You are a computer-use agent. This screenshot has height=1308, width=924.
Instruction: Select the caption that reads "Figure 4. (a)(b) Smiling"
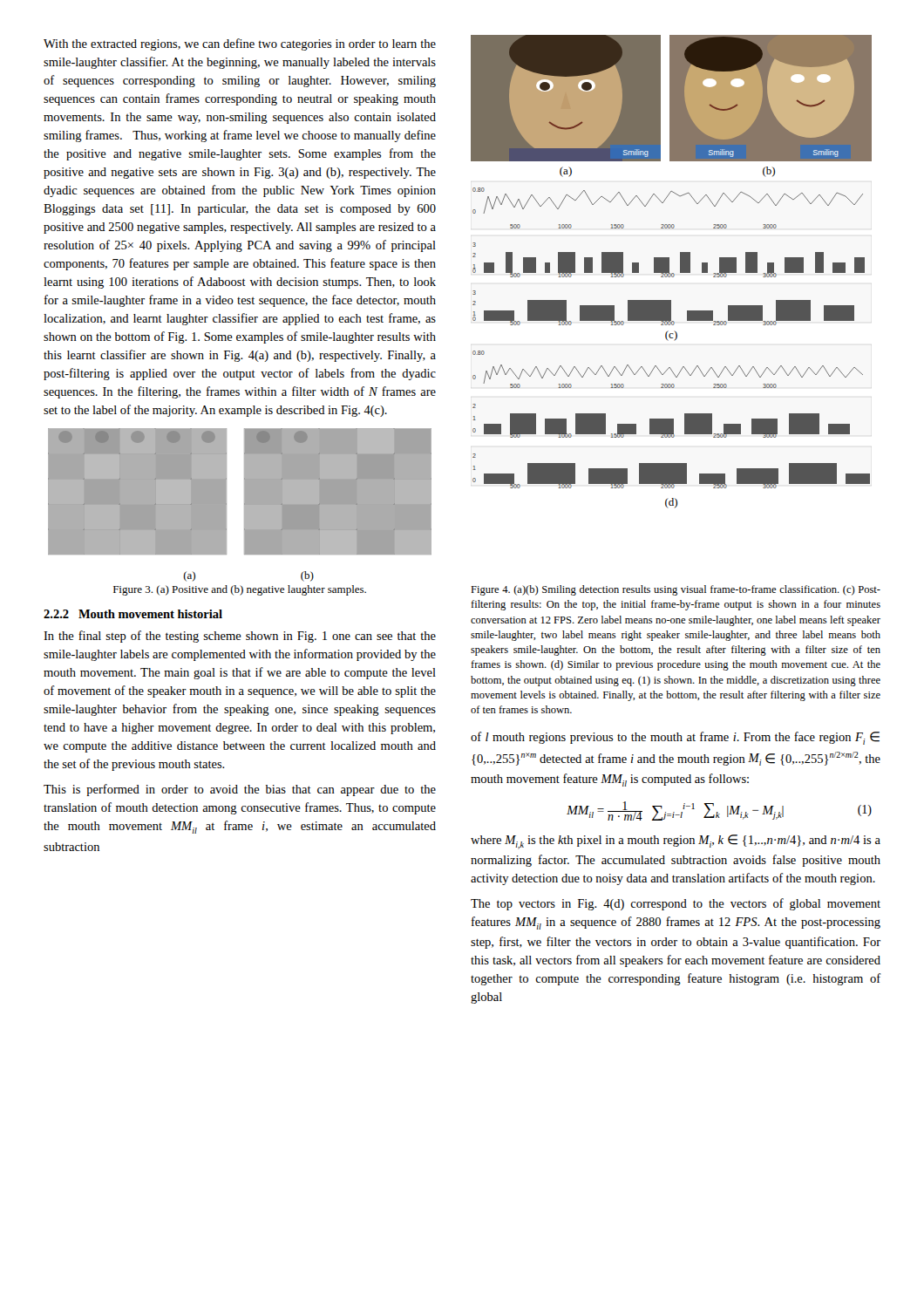676,650
